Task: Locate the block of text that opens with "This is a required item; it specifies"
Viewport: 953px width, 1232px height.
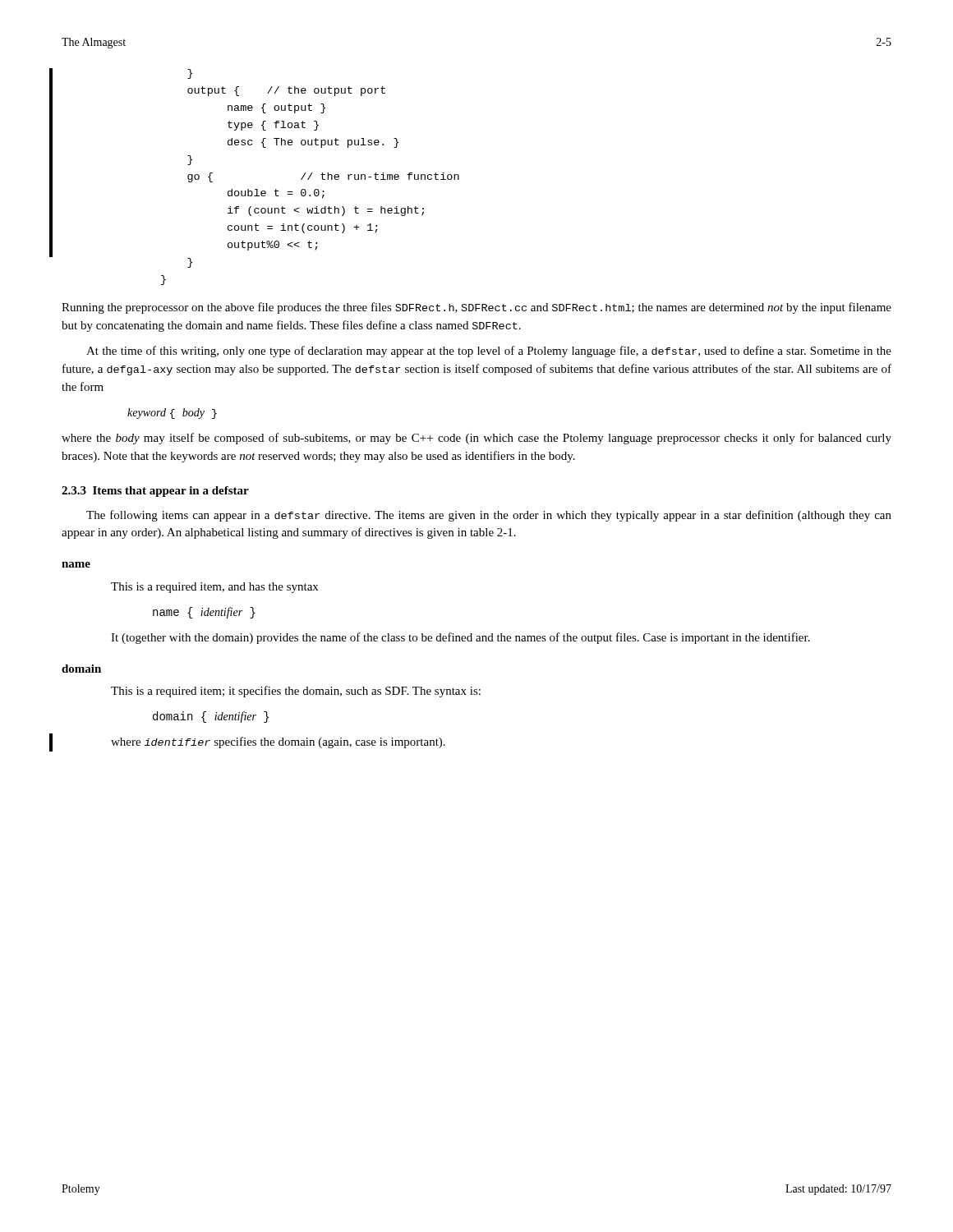Action: [x=296, y=691]
